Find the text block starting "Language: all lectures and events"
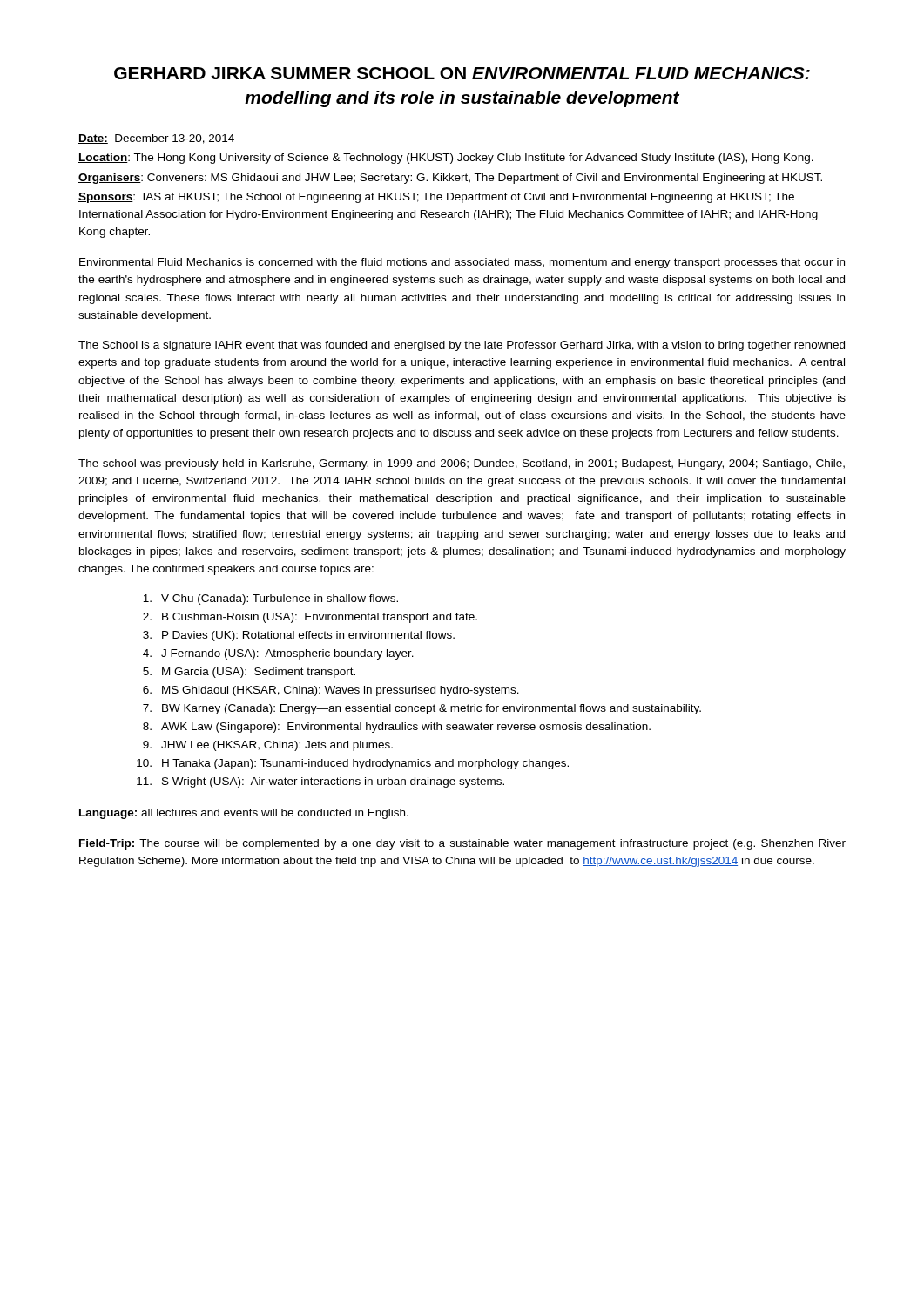The height and width of the screenshot is (1307, 924). click(244, 813)
